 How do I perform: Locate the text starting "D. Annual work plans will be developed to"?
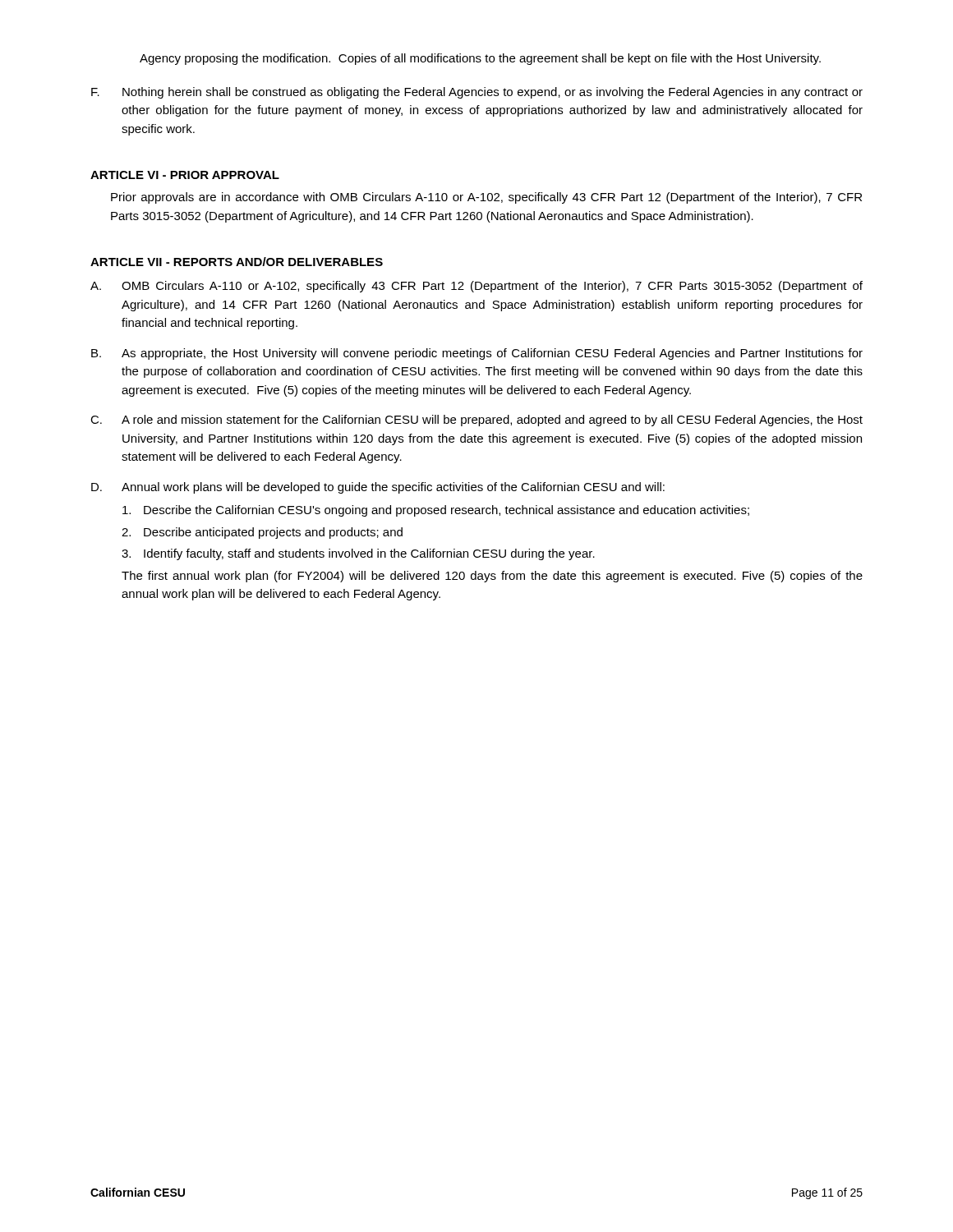point(476,540)
